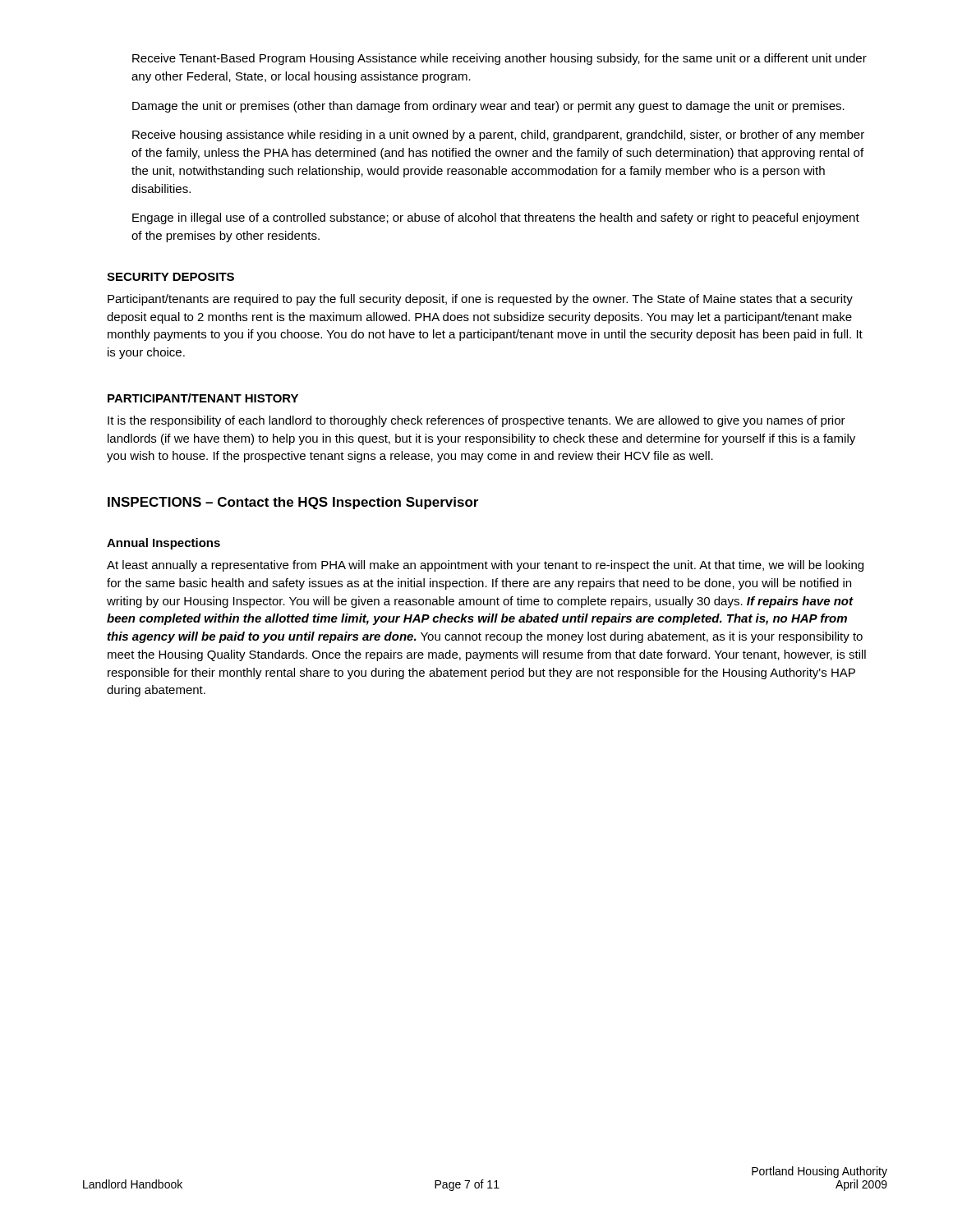Where is the passage that starts "Participant/tenants are required to pay the full"?
This screenshot has width=953, height=1232.
pyautogui.click(x=489, y=325)
